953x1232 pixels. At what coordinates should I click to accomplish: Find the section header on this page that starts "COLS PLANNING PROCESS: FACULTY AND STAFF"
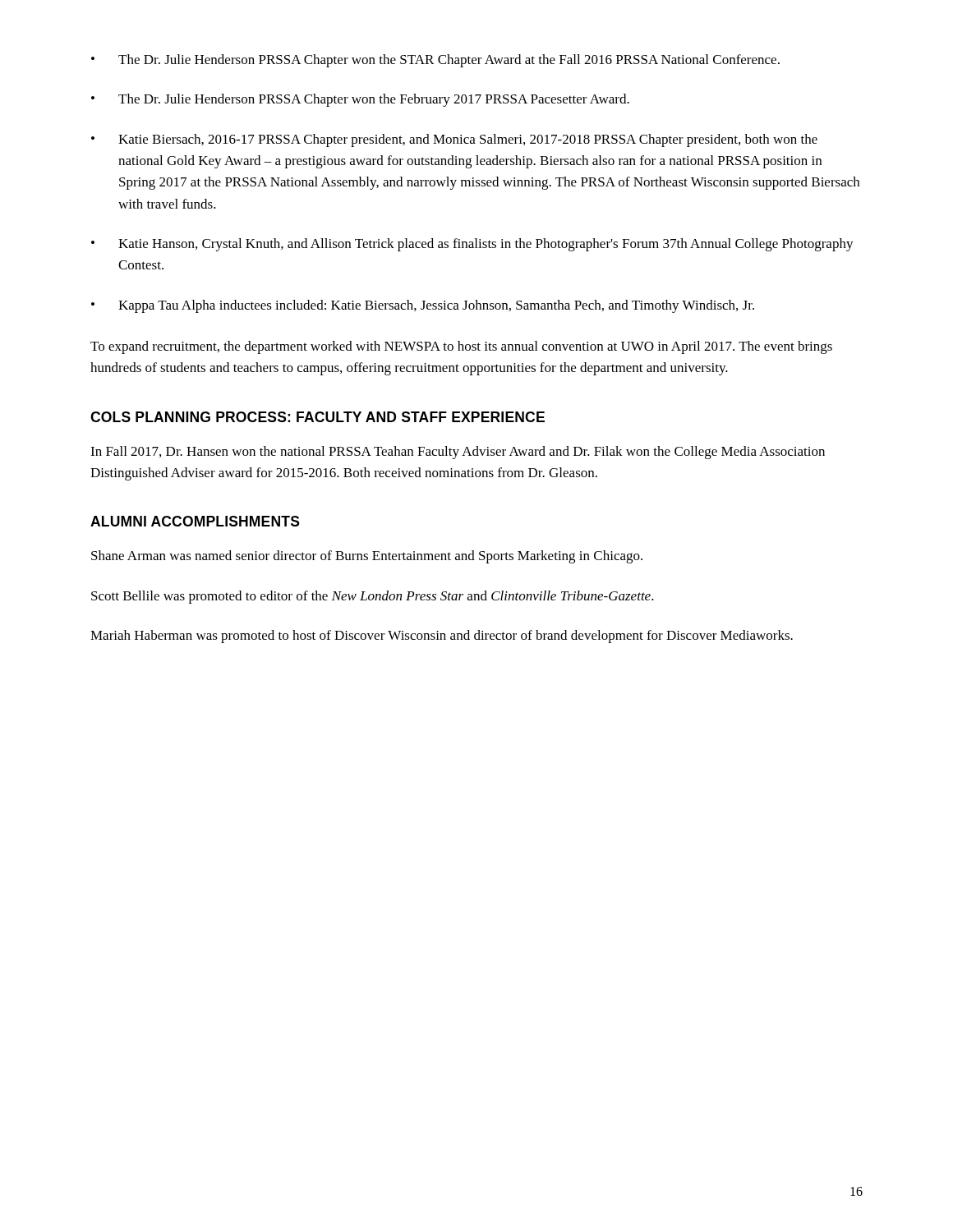pos(318,417)
